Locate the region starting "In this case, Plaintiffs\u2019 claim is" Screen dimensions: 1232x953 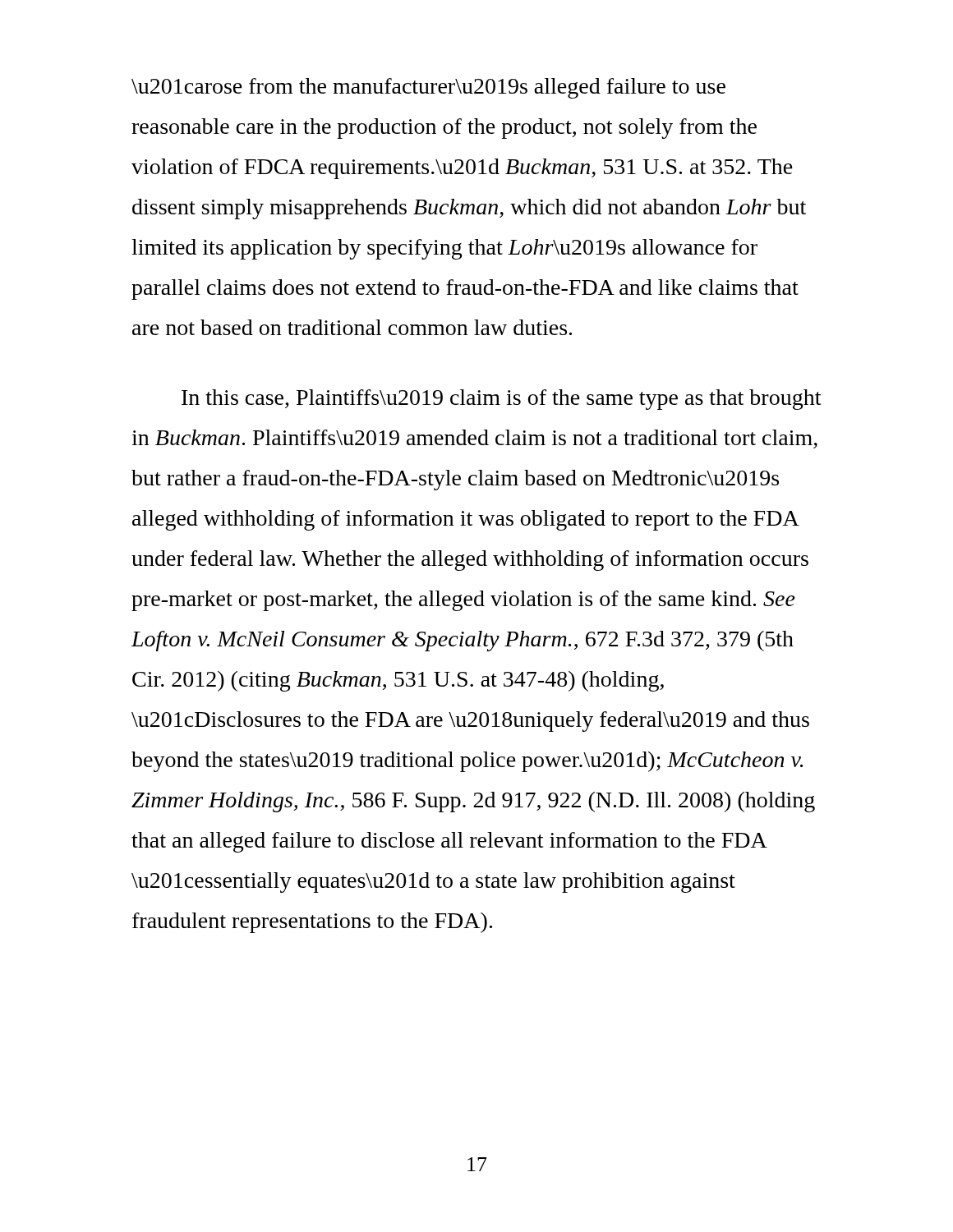tap(501, 400)
